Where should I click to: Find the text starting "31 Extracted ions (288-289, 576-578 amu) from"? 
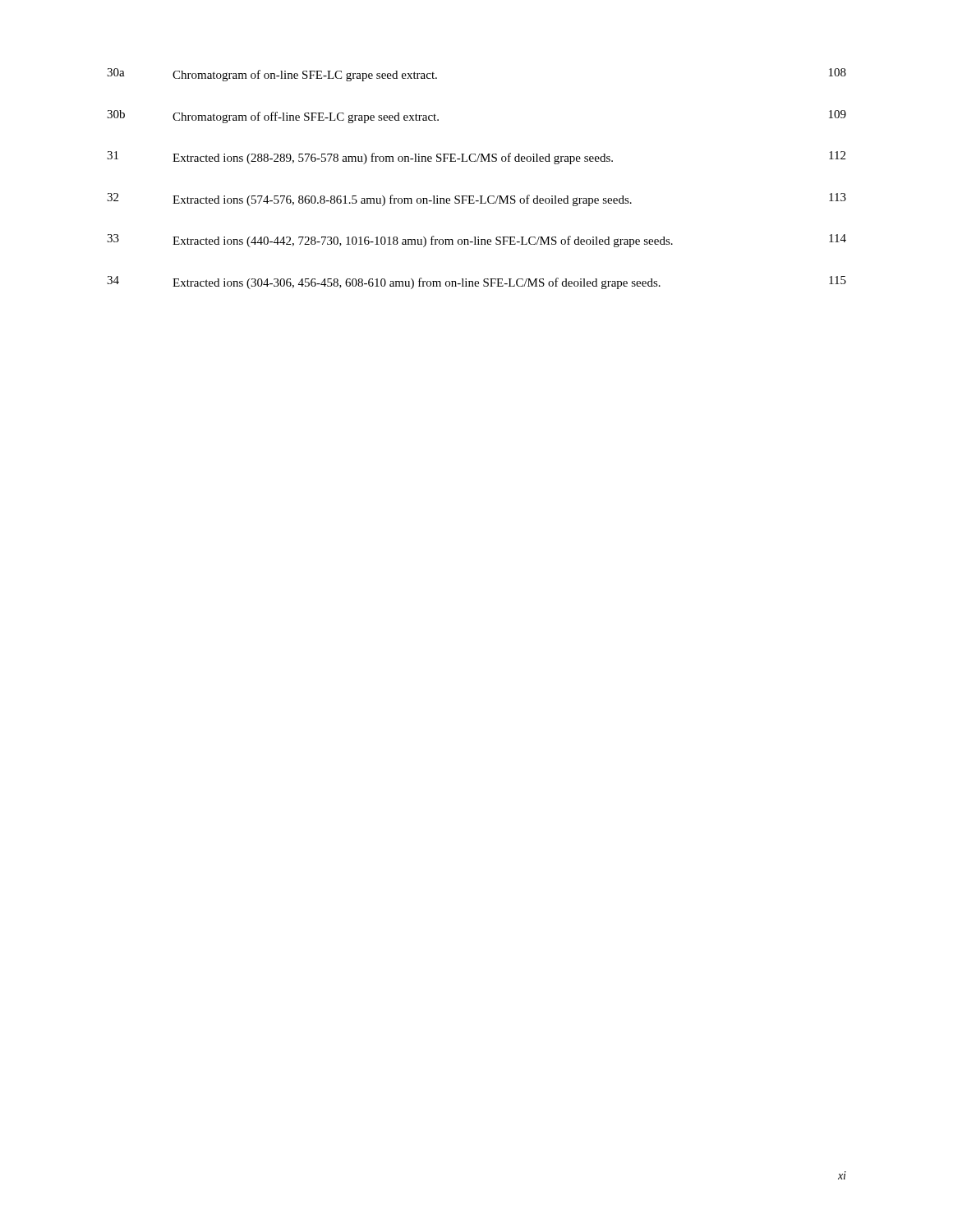pyautogui.click(x=476, y=158)
